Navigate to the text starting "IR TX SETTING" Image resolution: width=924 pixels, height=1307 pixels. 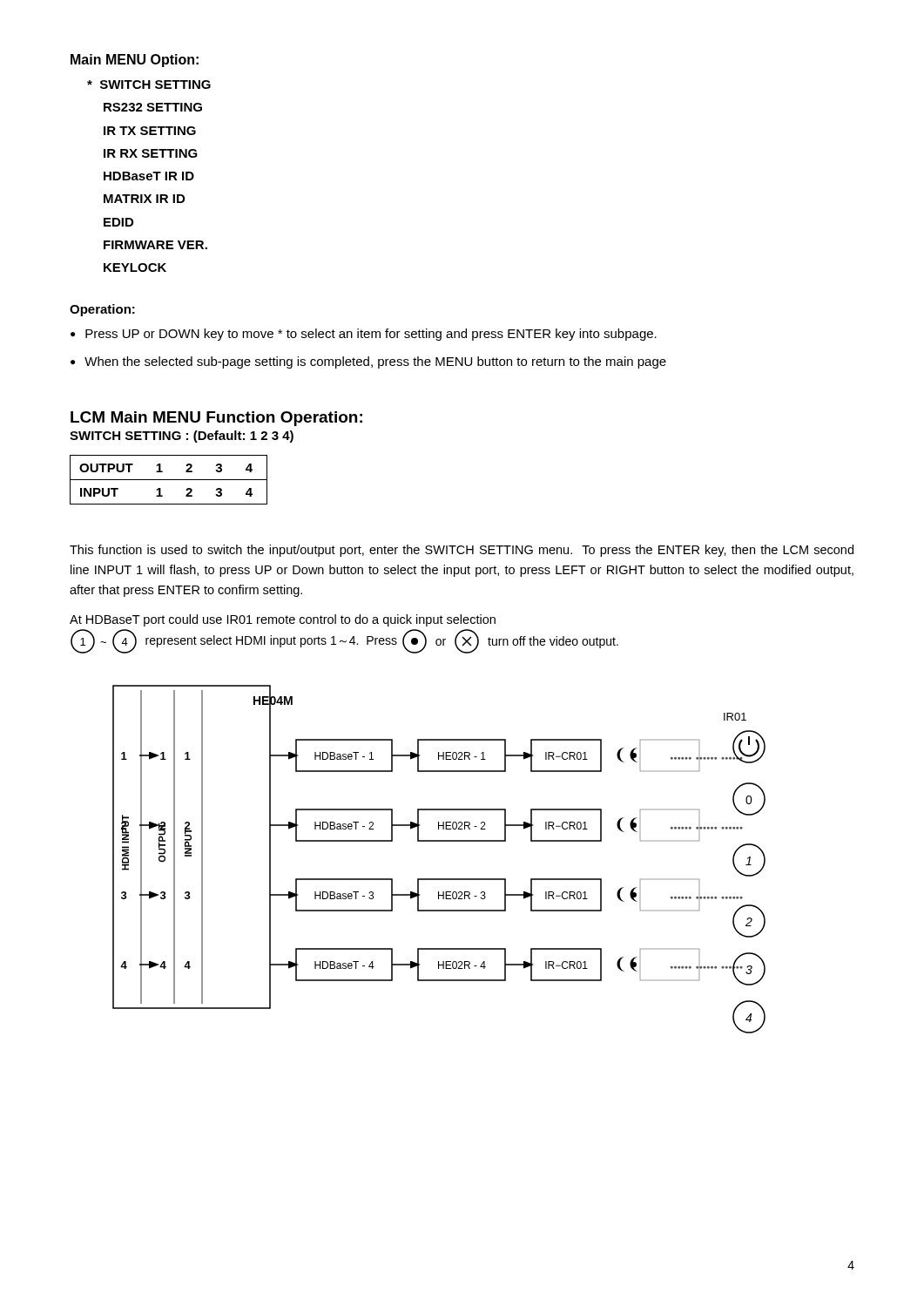pos(150,130)
